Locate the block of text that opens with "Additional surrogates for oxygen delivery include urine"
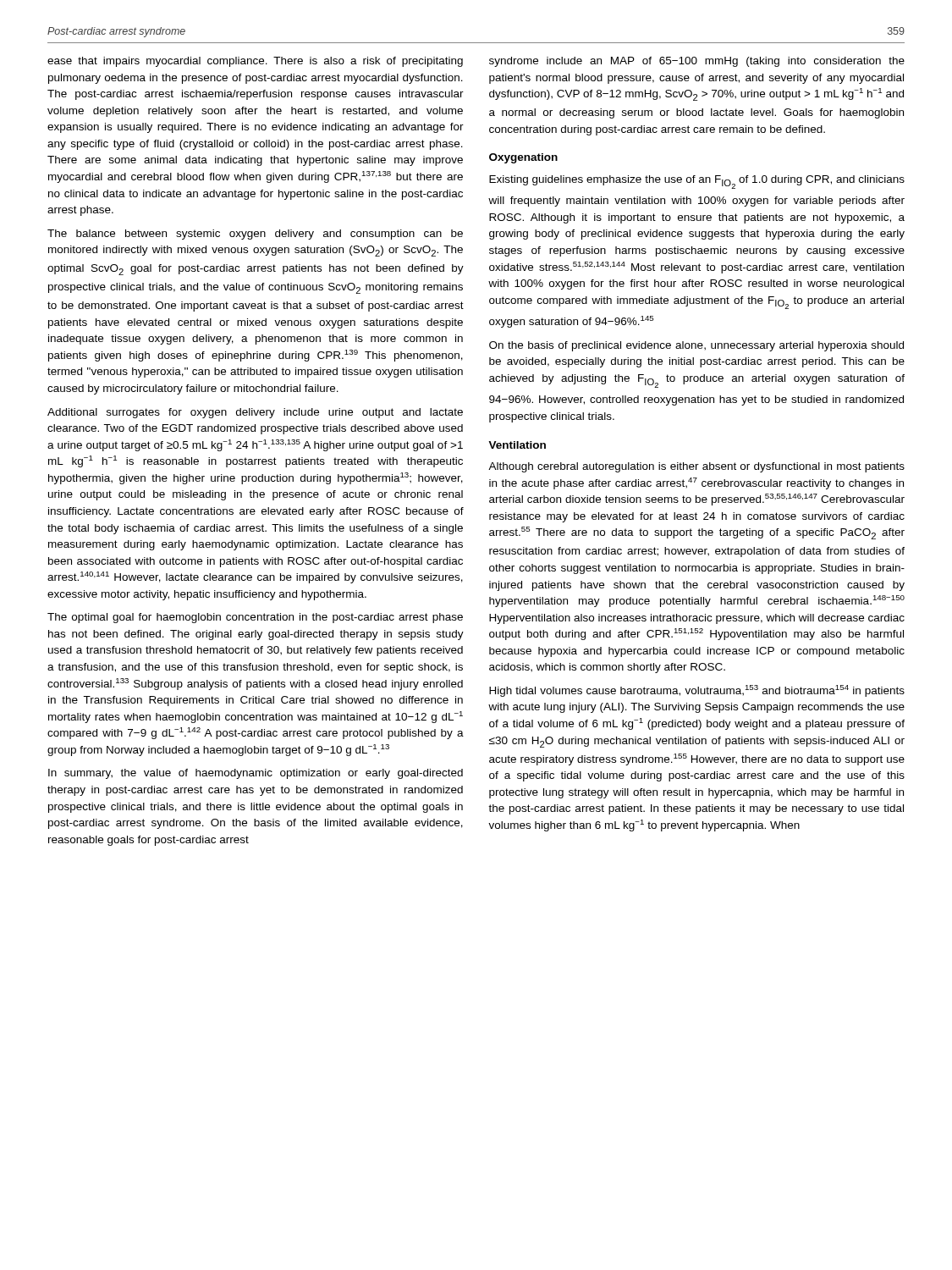Screen dimensions: 1270x952 255,503
